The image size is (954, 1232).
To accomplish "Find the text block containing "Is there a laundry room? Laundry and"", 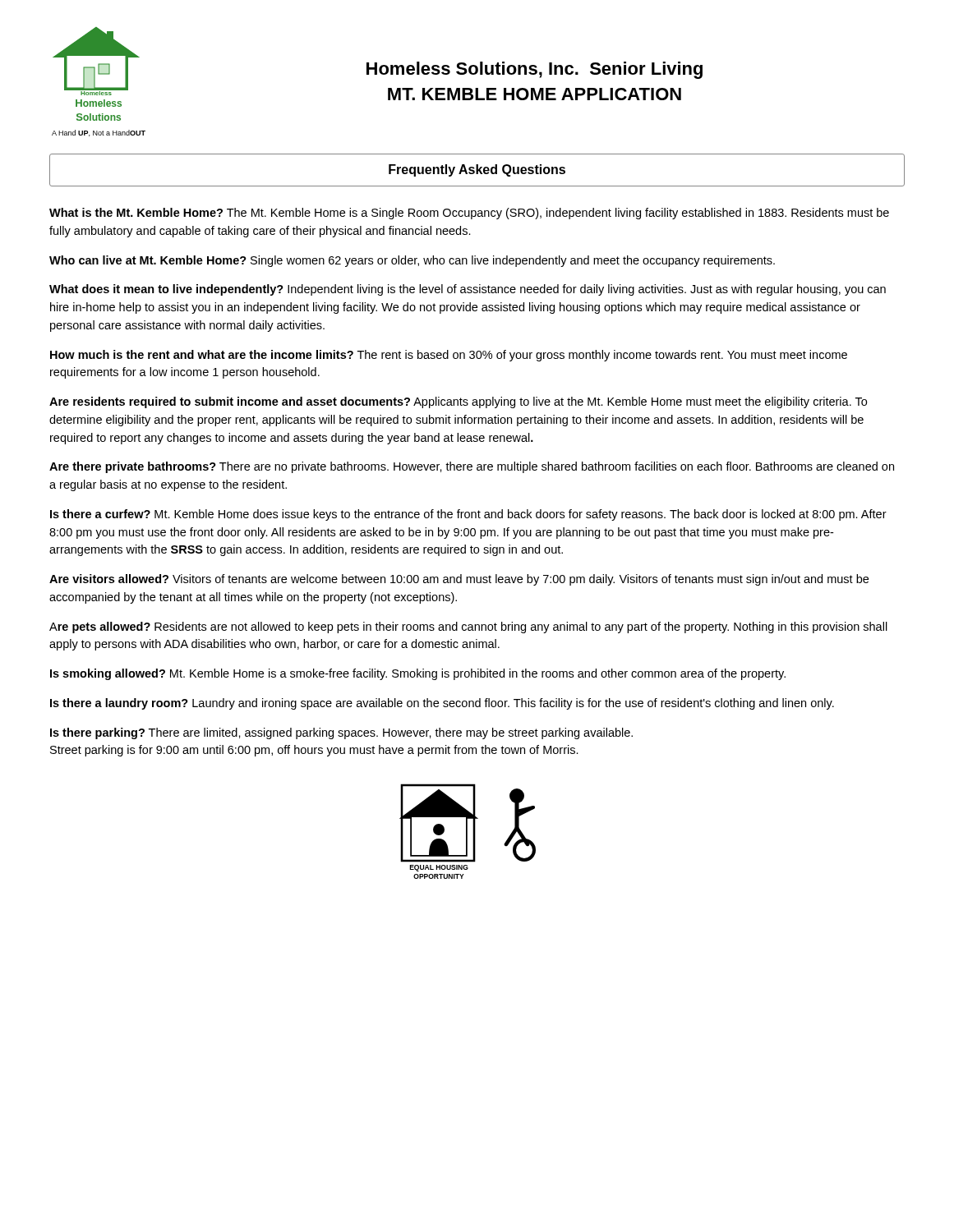I will [x=477, y=704].
